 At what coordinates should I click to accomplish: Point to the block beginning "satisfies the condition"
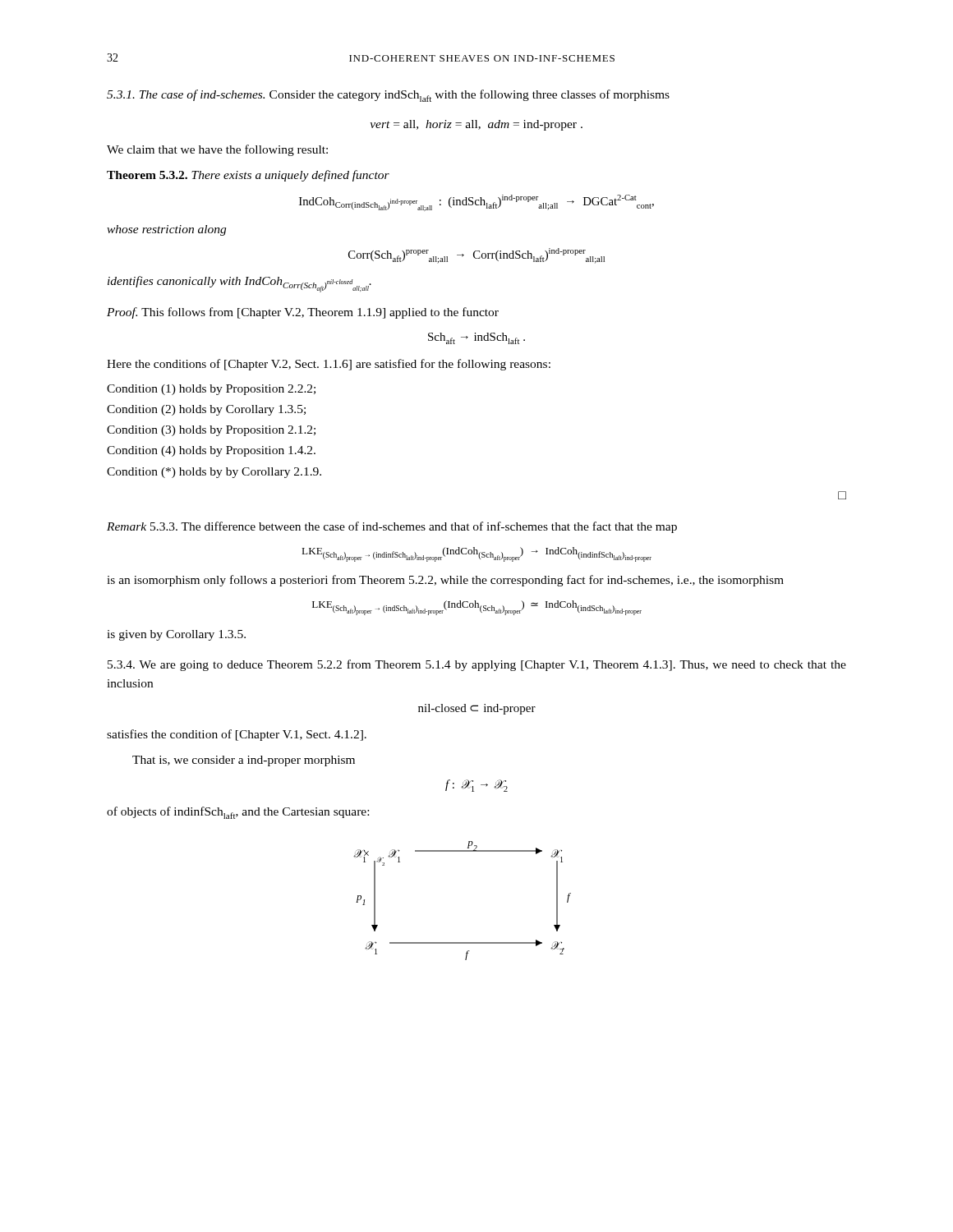237,734
